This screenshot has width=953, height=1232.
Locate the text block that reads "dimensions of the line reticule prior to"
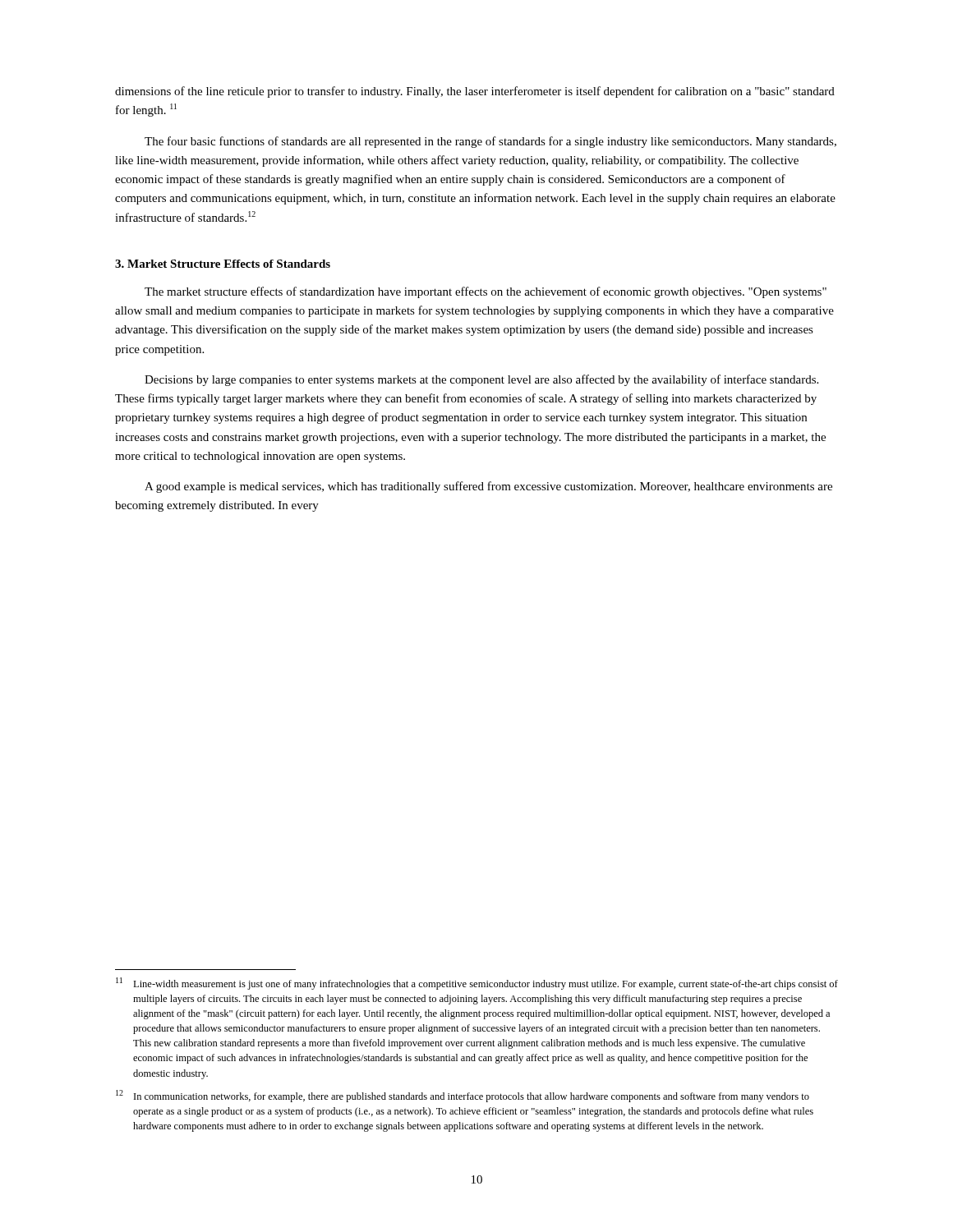(x=475, y=101)
